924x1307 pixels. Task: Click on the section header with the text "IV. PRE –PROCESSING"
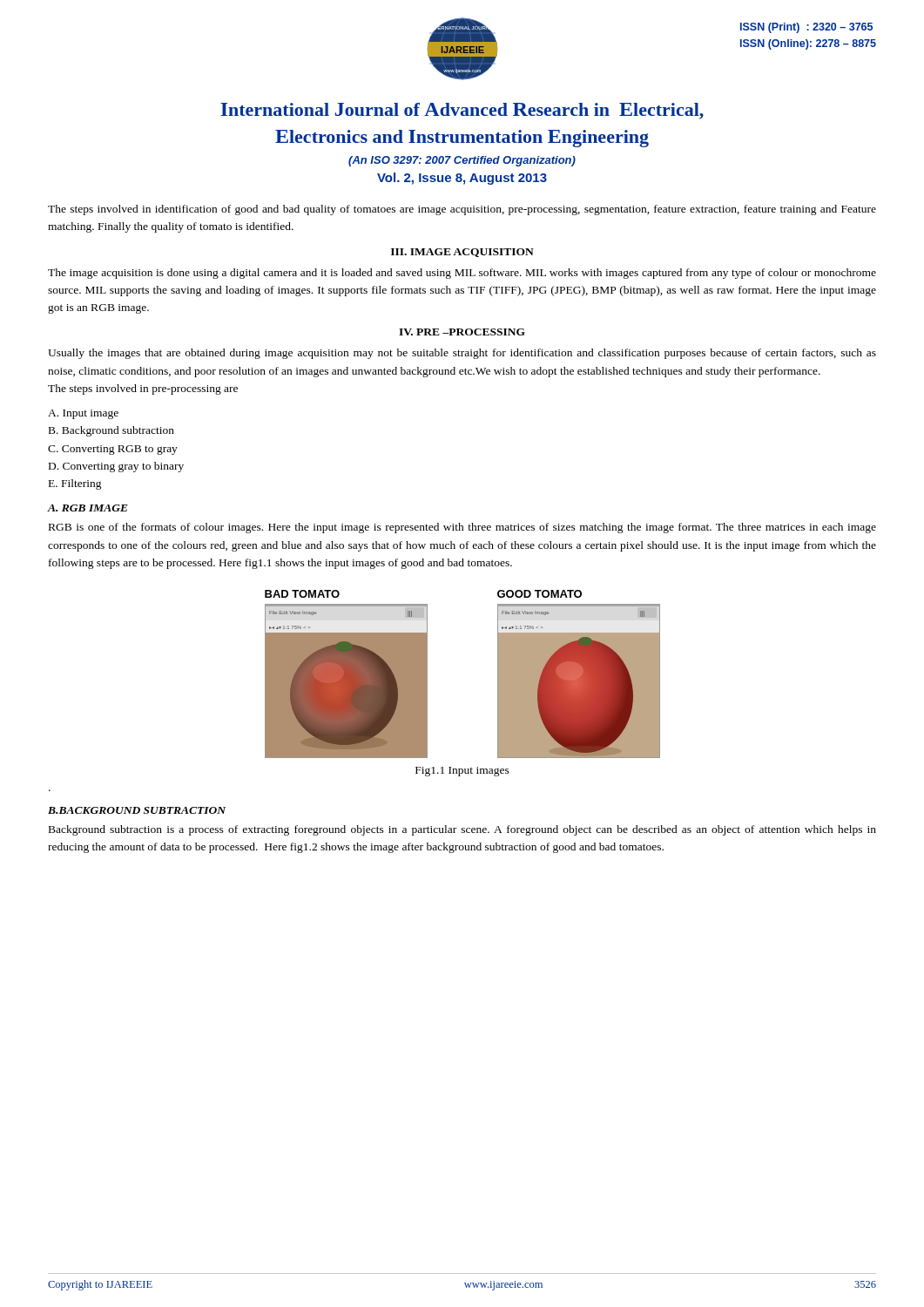click(x=462, y=332)
